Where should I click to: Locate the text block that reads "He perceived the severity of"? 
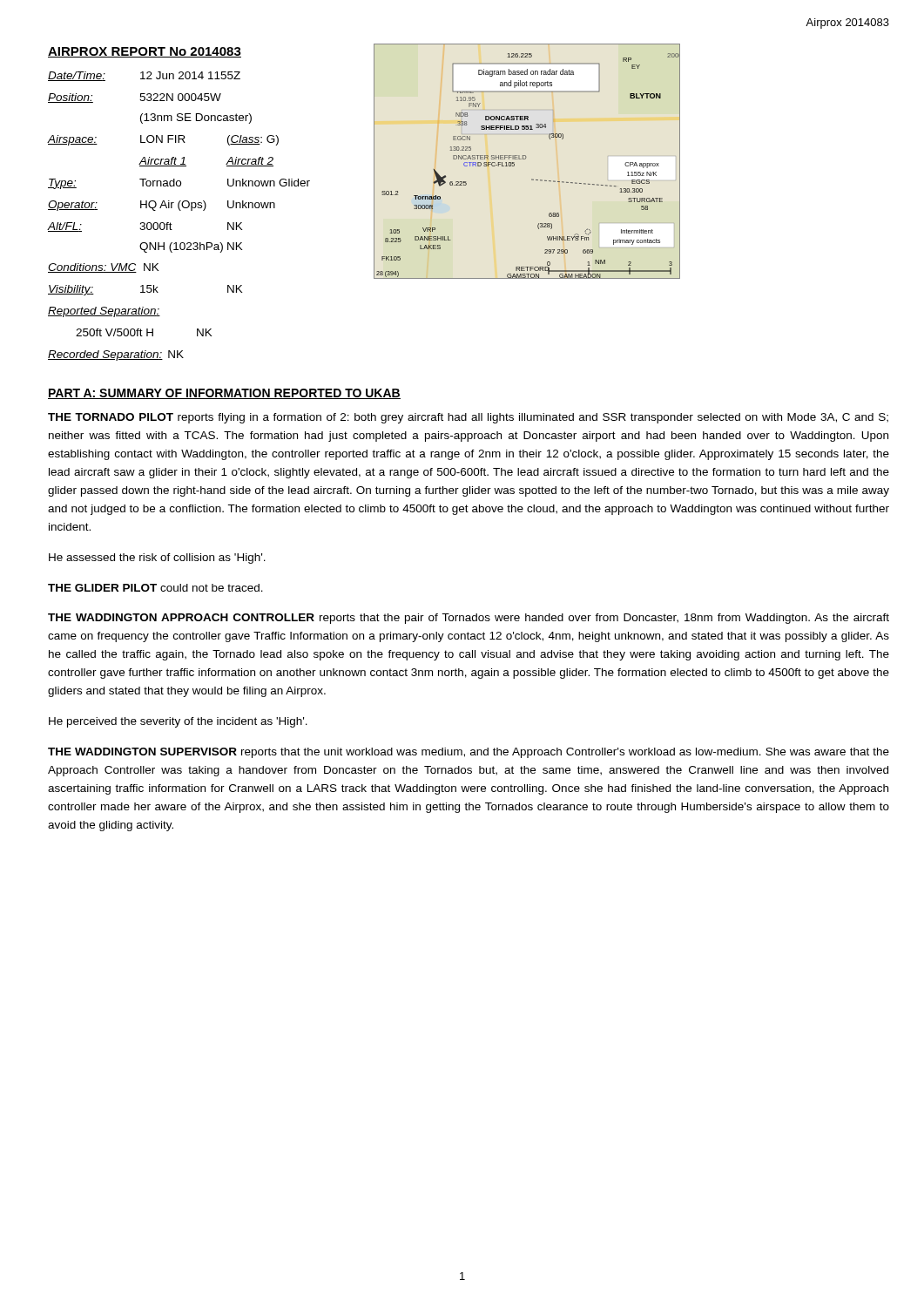178,721
